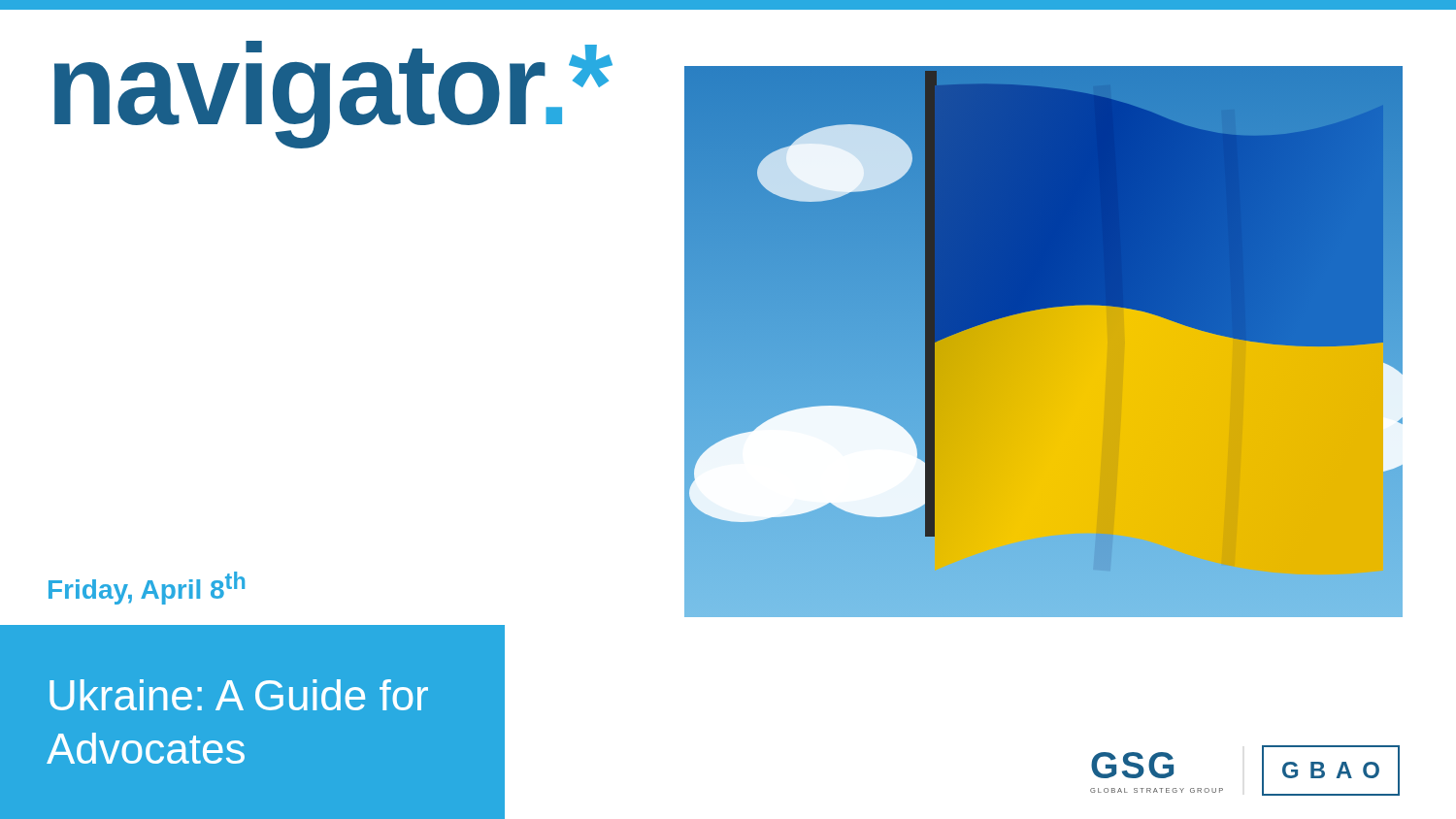
Task: Navigate to the region starting "Ukraine: A Guide forAdvocates"
Action: 238,722
